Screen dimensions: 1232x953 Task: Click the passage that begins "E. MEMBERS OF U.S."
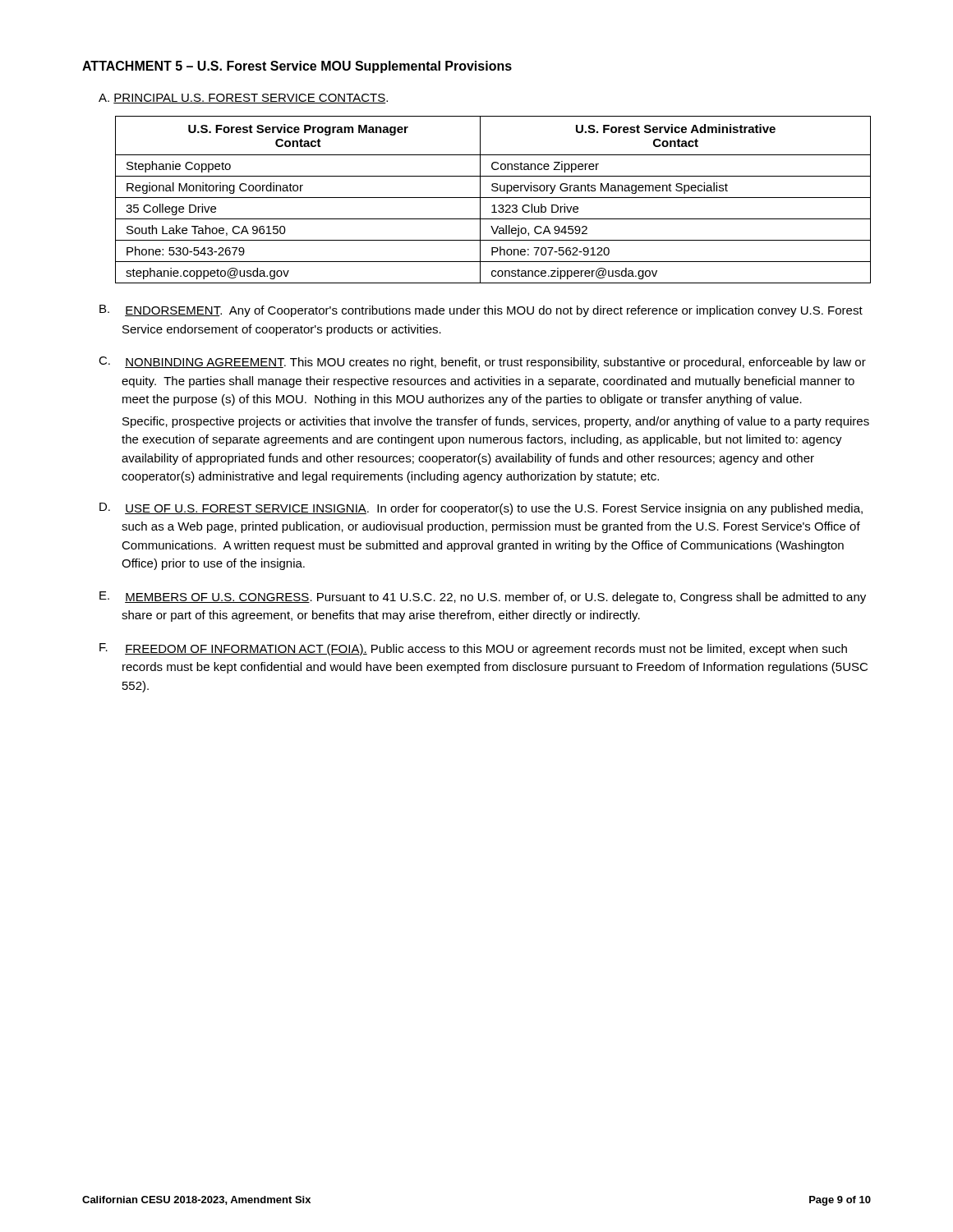[485, 606]
